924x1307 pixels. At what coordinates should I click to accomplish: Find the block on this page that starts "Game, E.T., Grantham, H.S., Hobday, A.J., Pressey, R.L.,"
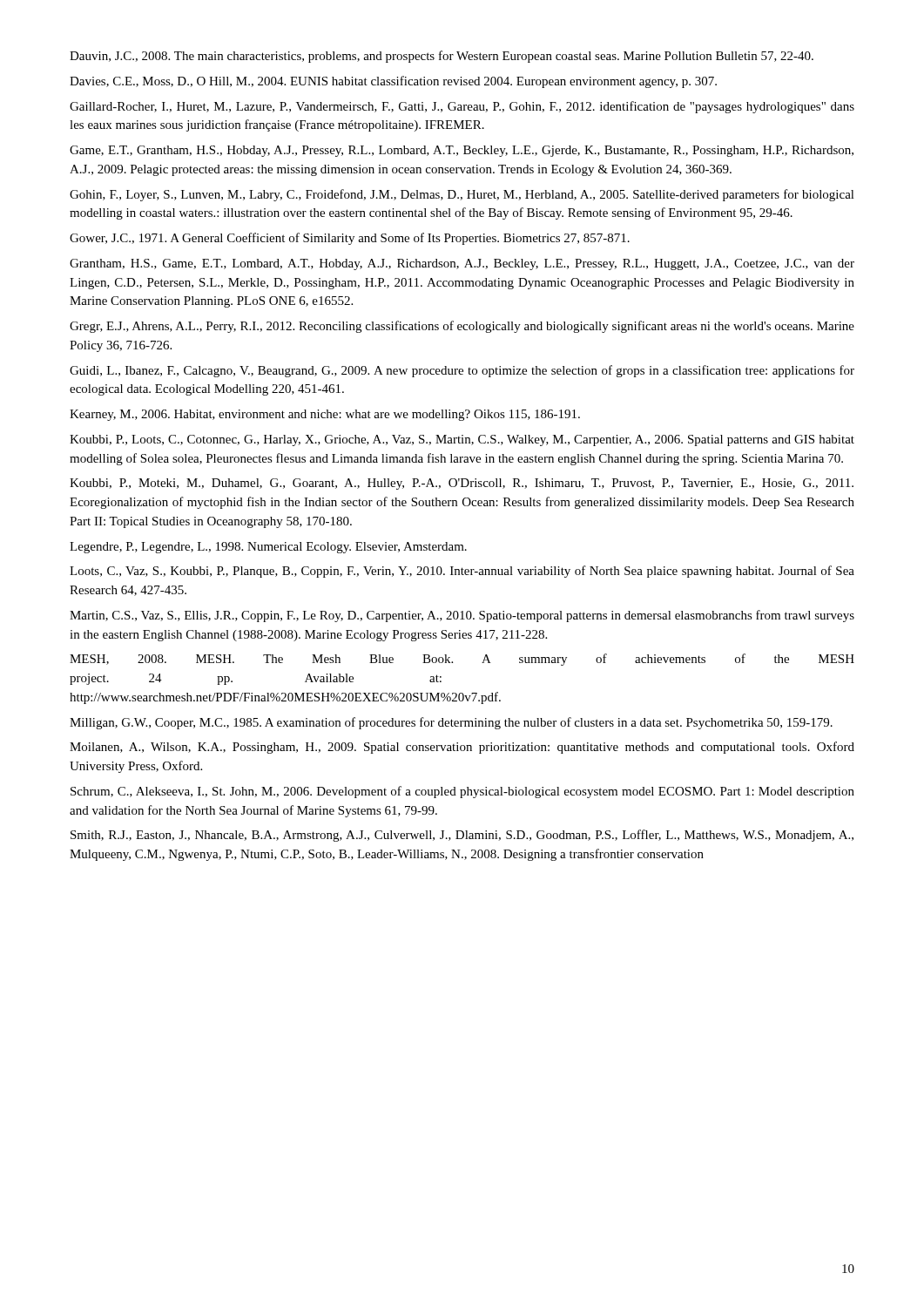[x=462, y=159]
